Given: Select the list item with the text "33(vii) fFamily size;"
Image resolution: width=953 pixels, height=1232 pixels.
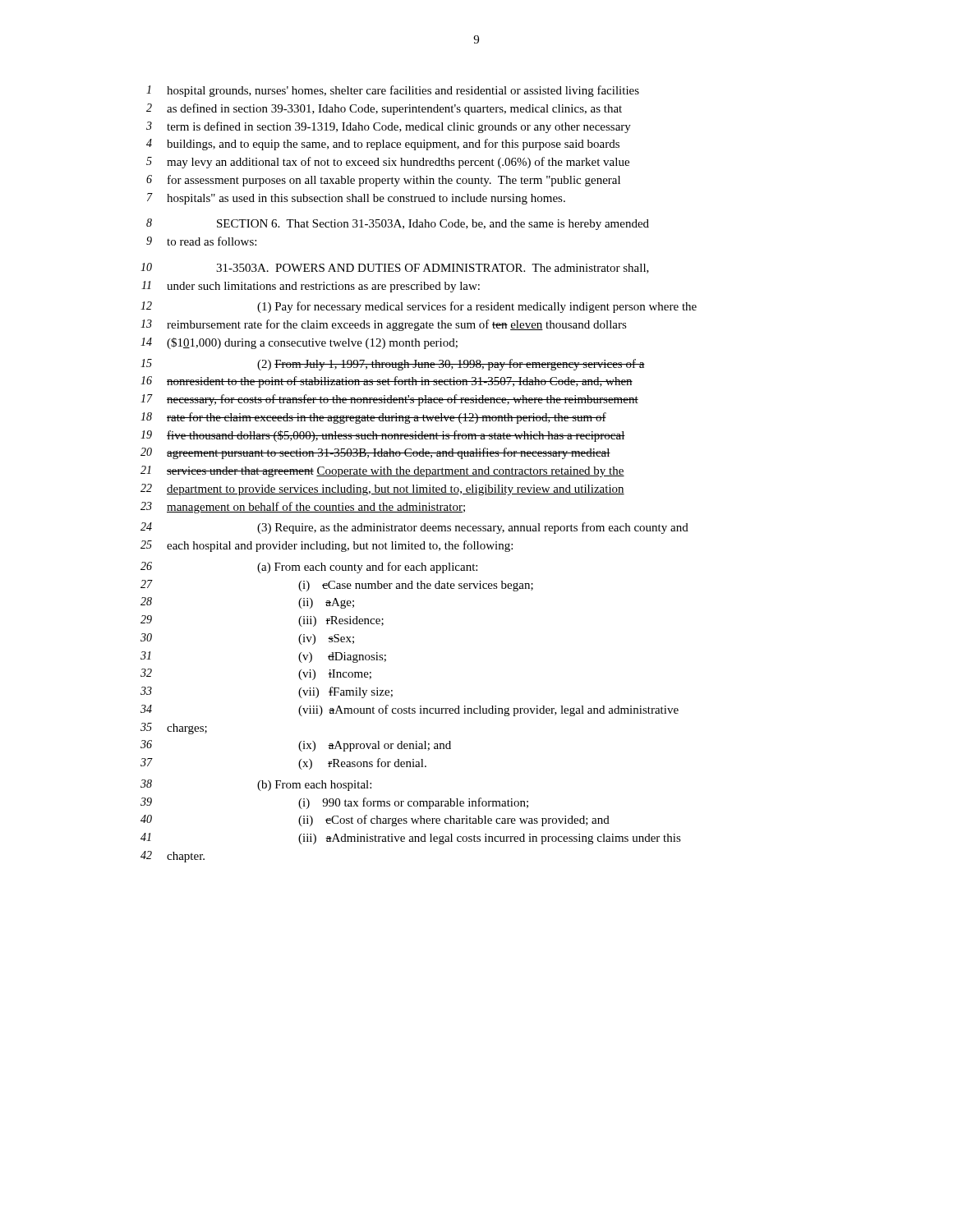Looking at the screenshot, I should click(x=147, y=693).
